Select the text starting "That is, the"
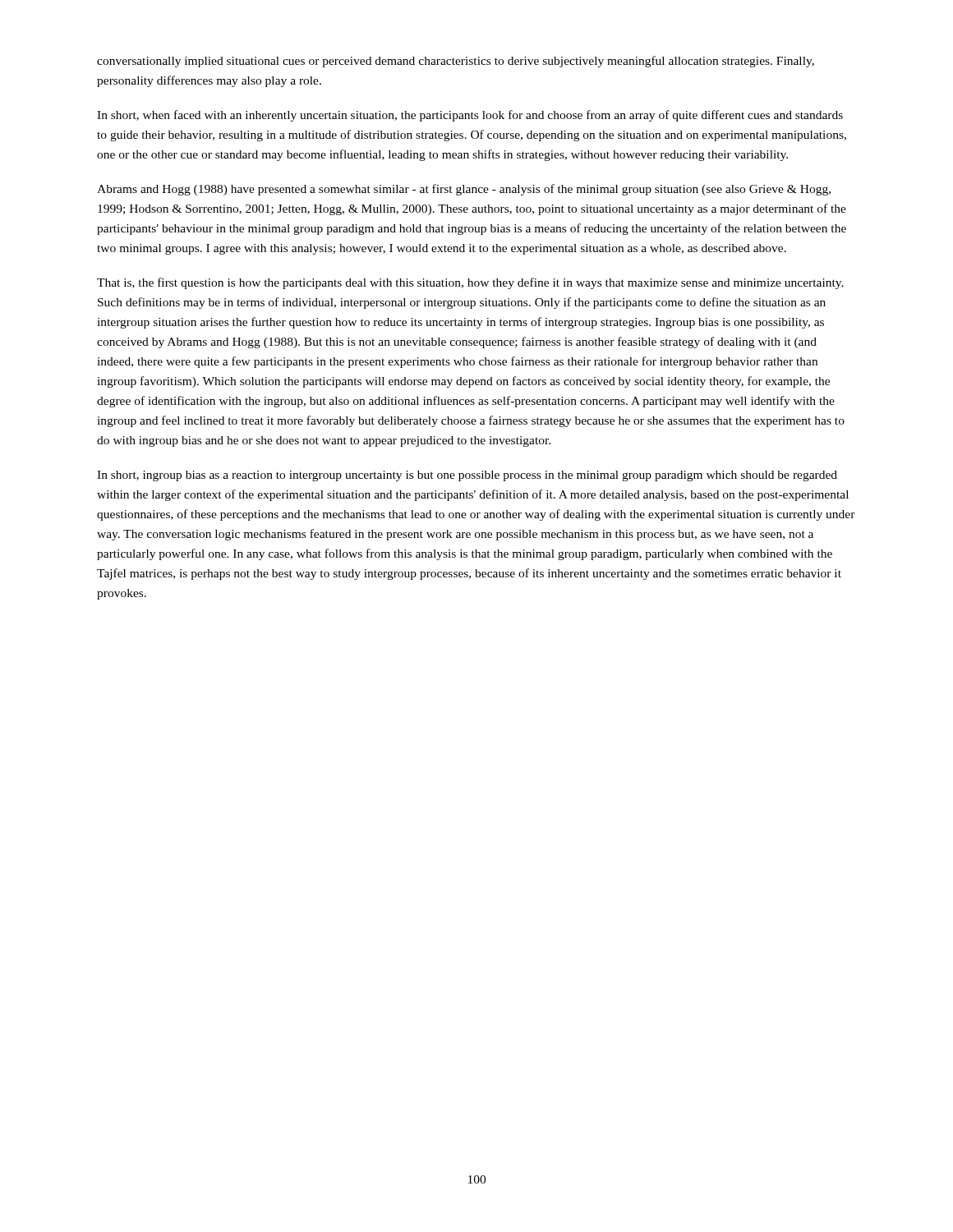Screen dimensions: 1232x953 pyautogui.click(x=471, y=361)
